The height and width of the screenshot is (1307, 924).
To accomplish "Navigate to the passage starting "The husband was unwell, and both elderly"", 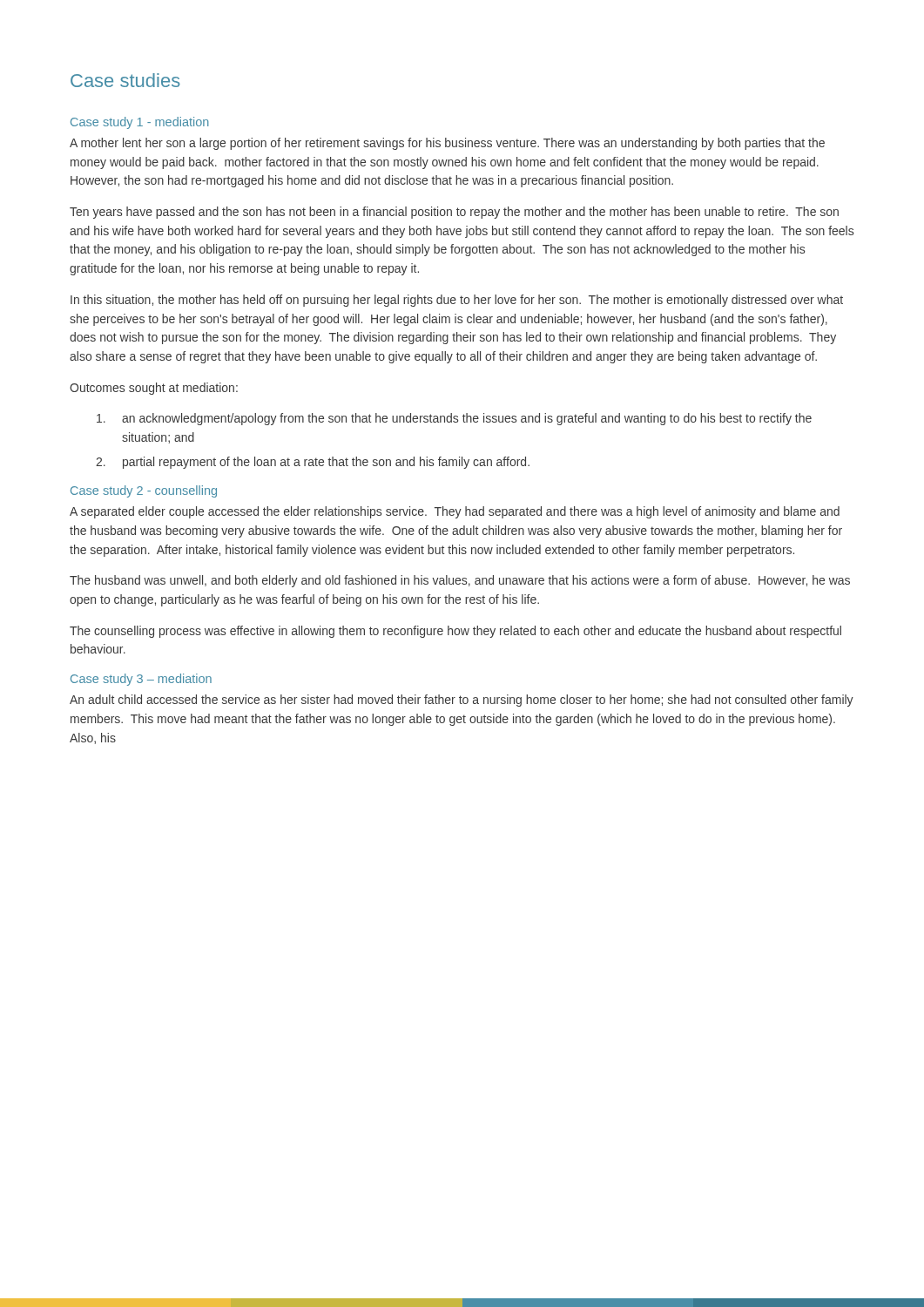I will pyautogui.click(x=462, y=591).
